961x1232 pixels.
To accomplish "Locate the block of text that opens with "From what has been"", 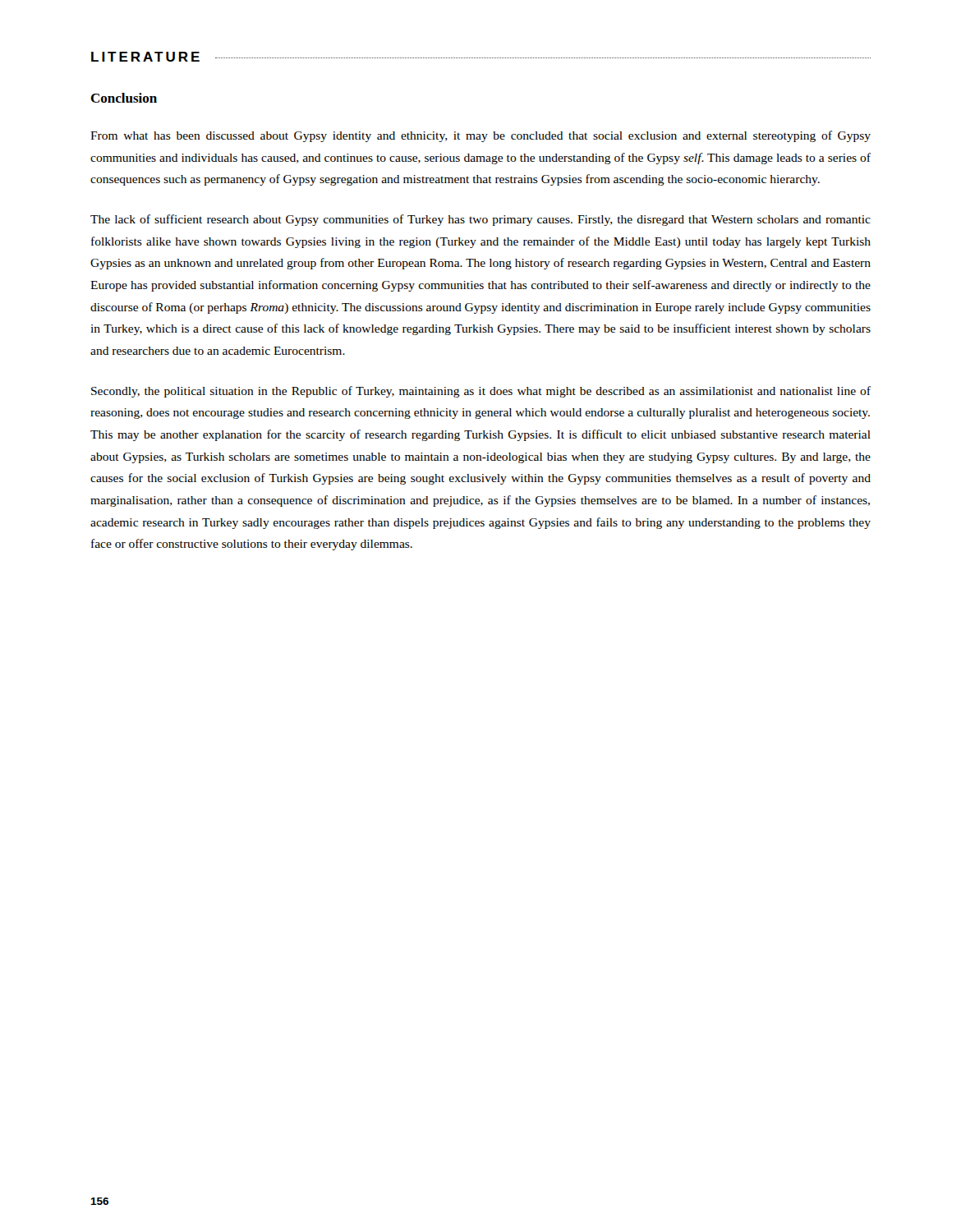I will pyautogui.click(x=480, y=157).
